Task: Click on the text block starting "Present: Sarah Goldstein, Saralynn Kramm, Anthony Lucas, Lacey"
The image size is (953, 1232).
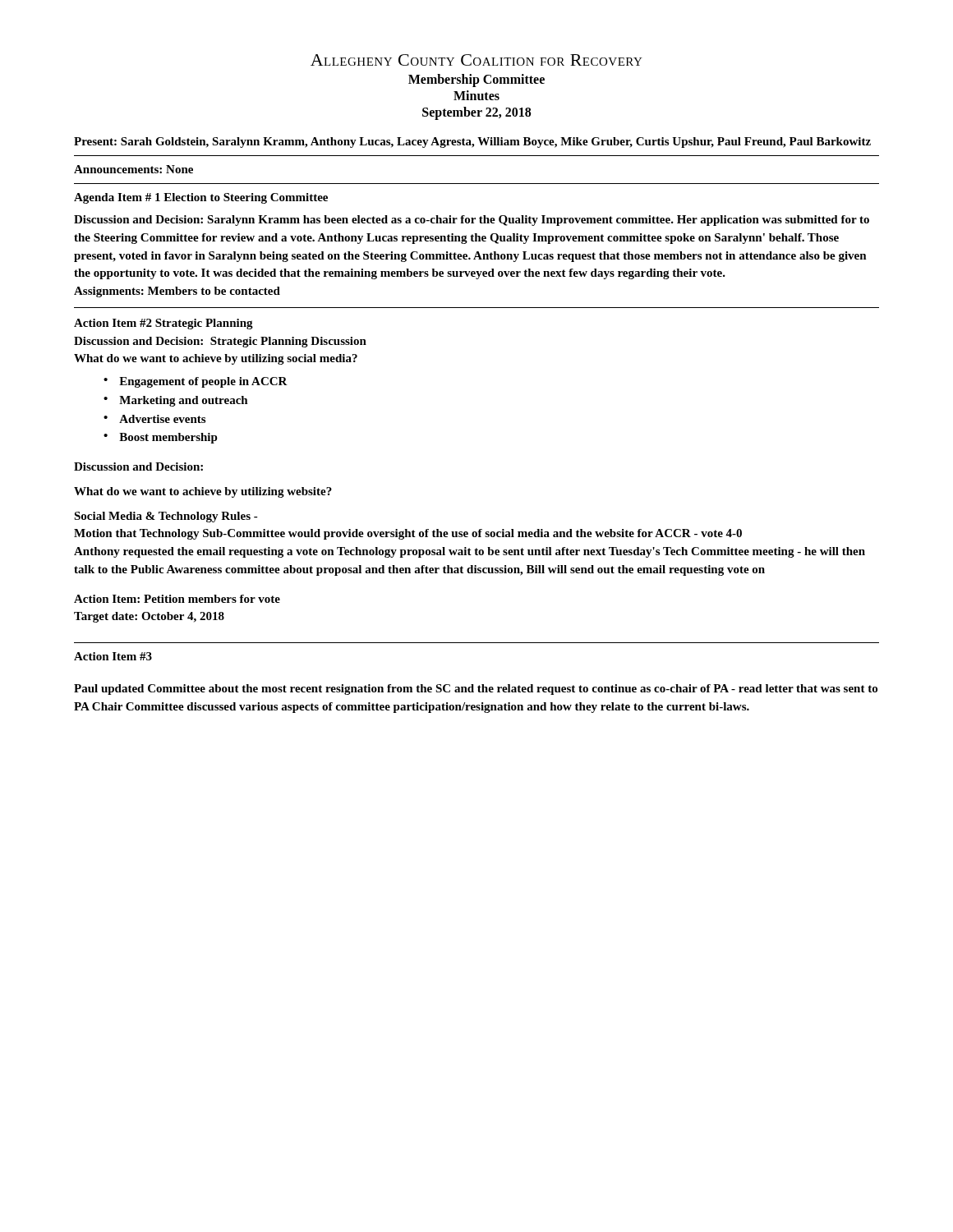Action: coord(472,141)
